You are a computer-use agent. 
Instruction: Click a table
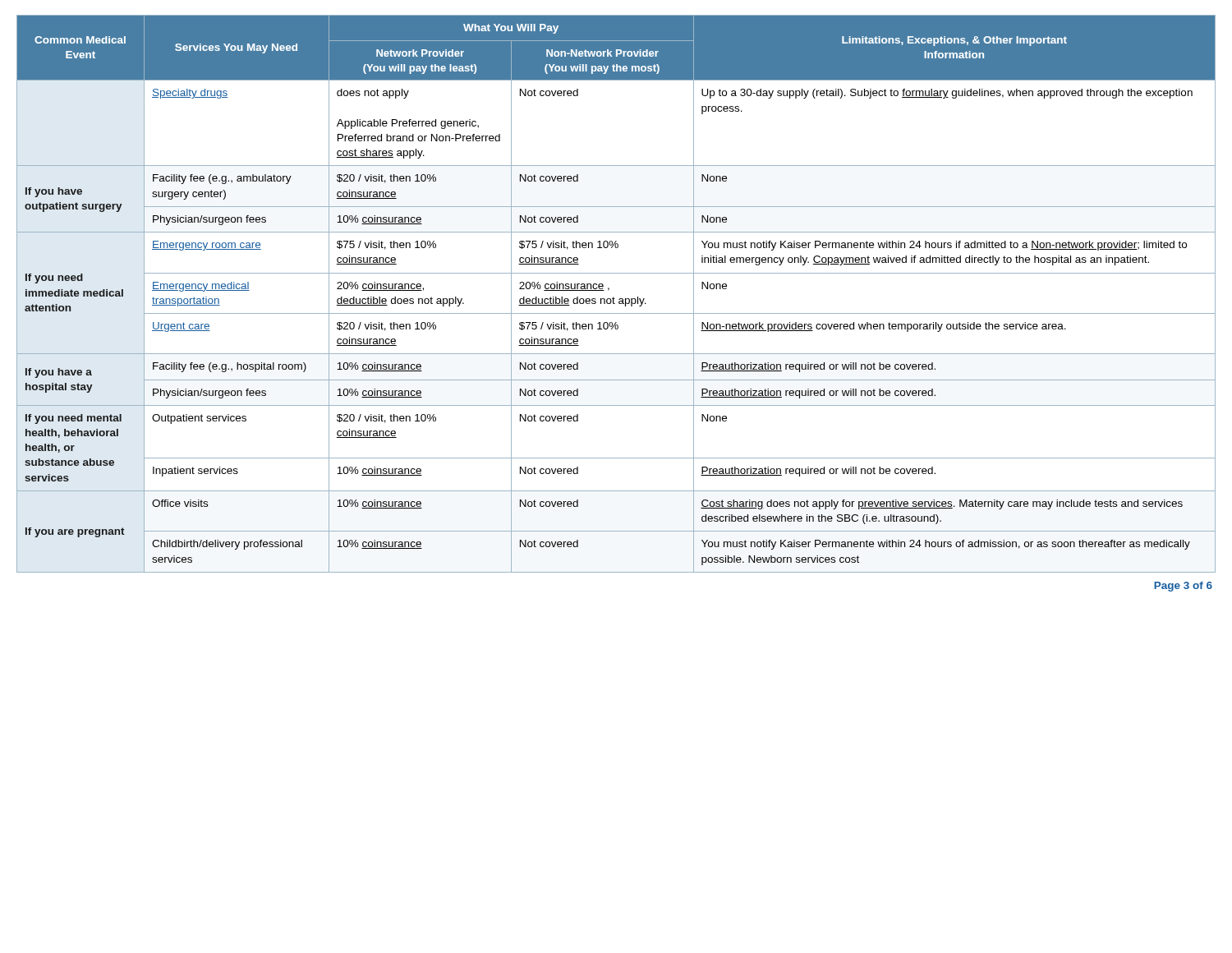pyautogui.click(x=616, y=294)
